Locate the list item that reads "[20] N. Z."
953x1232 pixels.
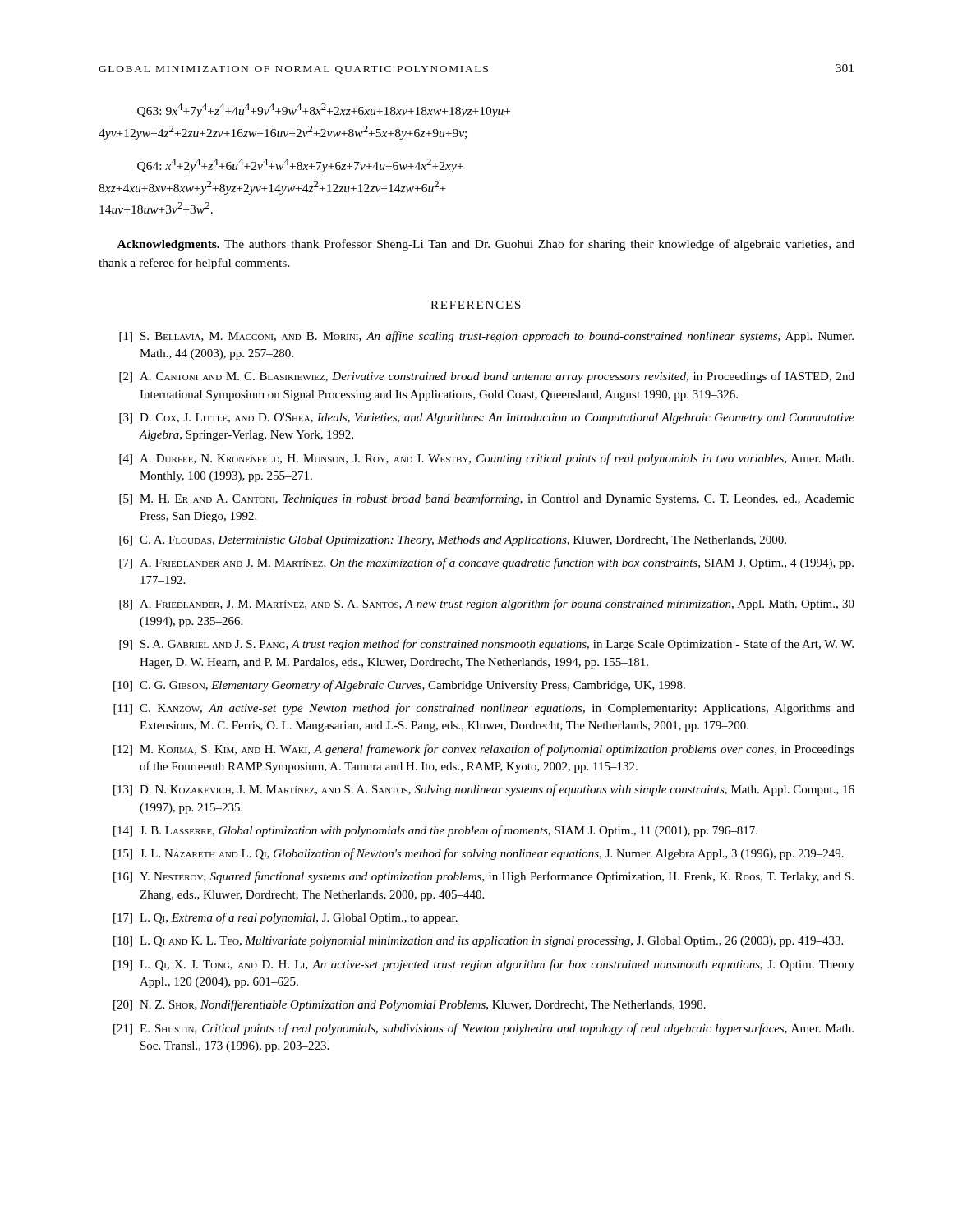[476, 1005]
